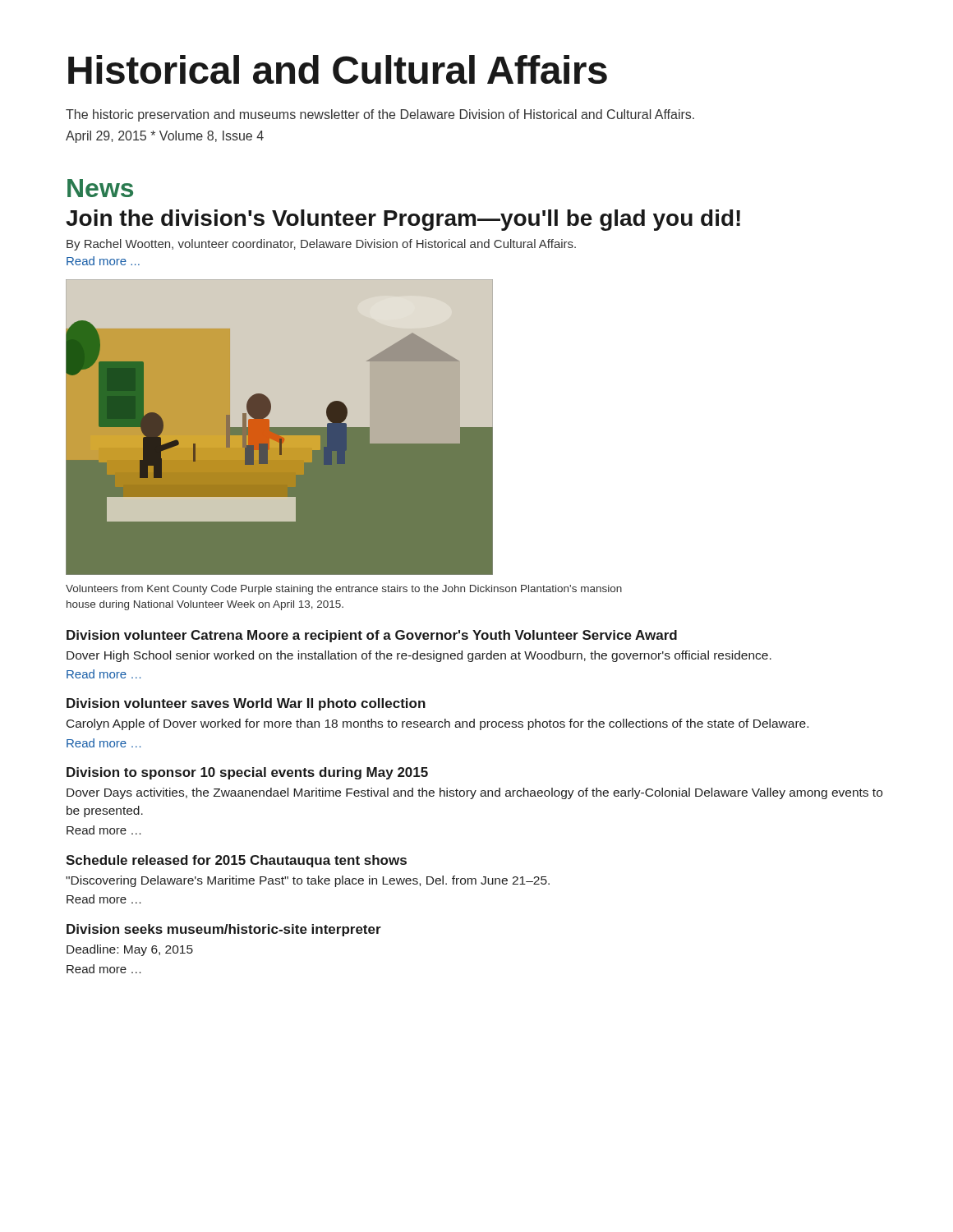Point to the text starting "Join the division's"
953x1232 pixels.
coord(476,218)
